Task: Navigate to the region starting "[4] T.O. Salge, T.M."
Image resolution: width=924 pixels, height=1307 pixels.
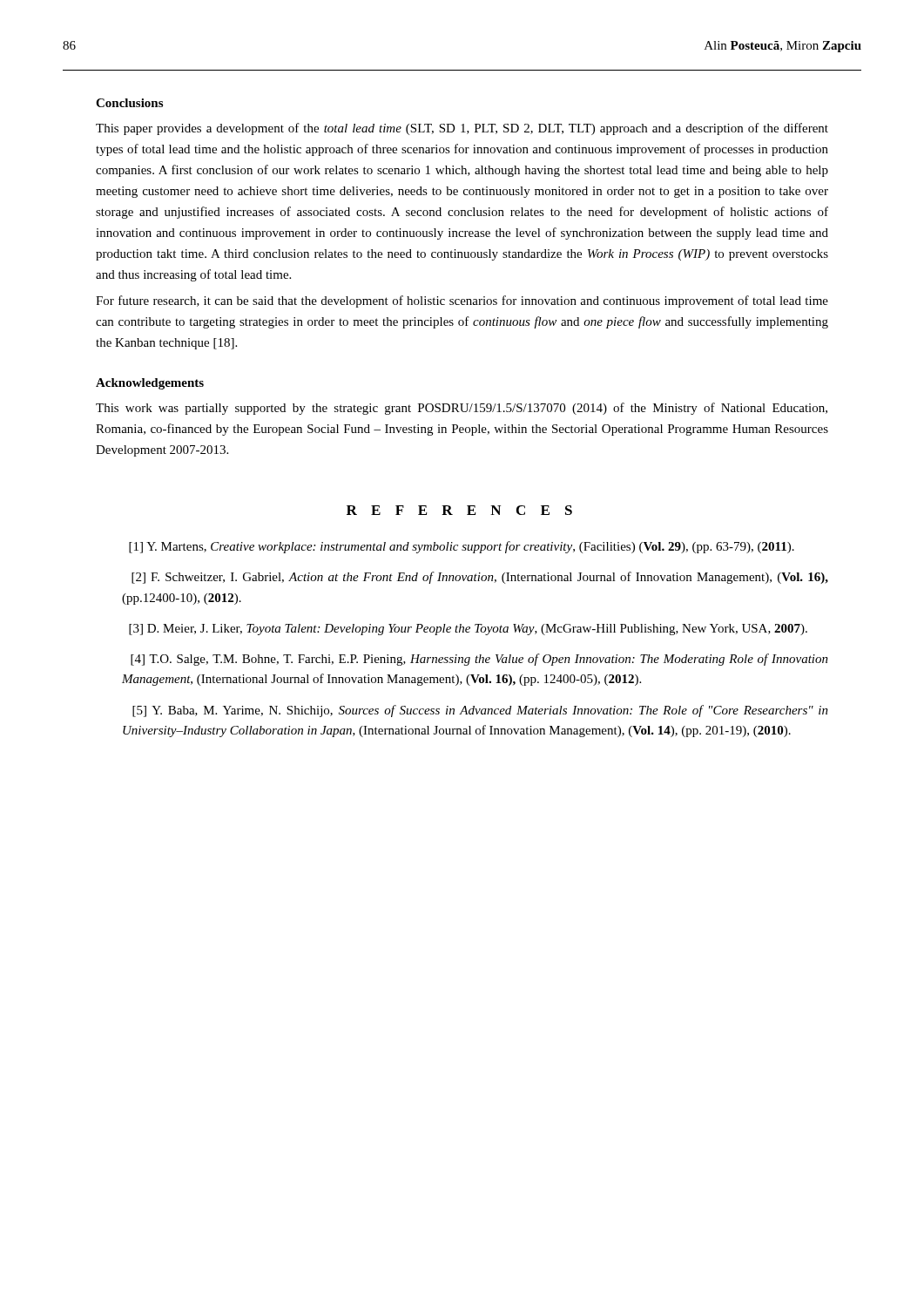Action: pyautogui.click(x=475, y=669)
